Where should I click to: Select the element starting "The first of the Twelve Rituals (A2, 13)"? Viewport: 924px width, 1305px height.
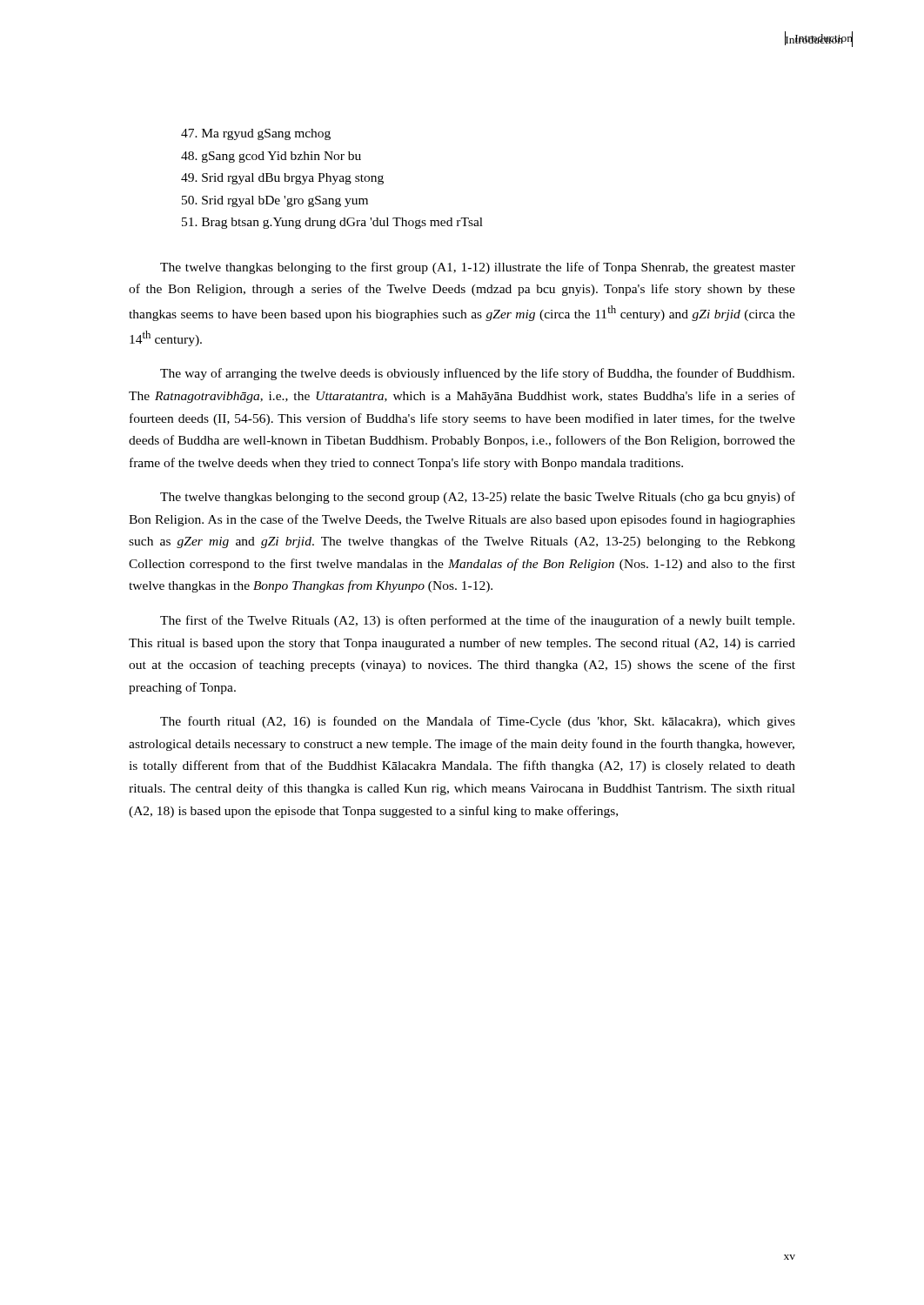(x=462, y=653)
